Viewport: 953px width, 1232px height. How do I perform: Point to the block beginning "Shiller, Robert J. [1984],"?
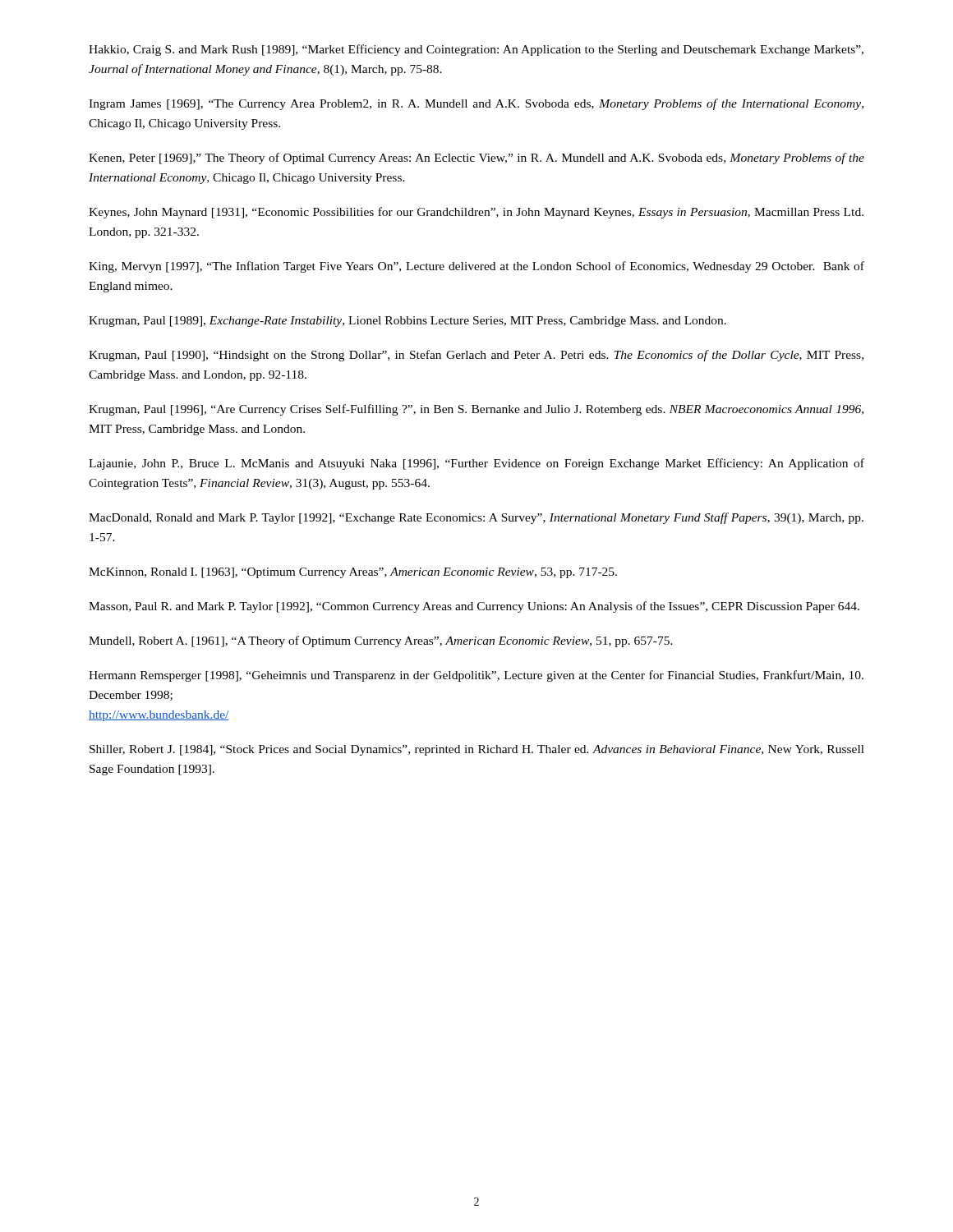(x=476, y=759)
